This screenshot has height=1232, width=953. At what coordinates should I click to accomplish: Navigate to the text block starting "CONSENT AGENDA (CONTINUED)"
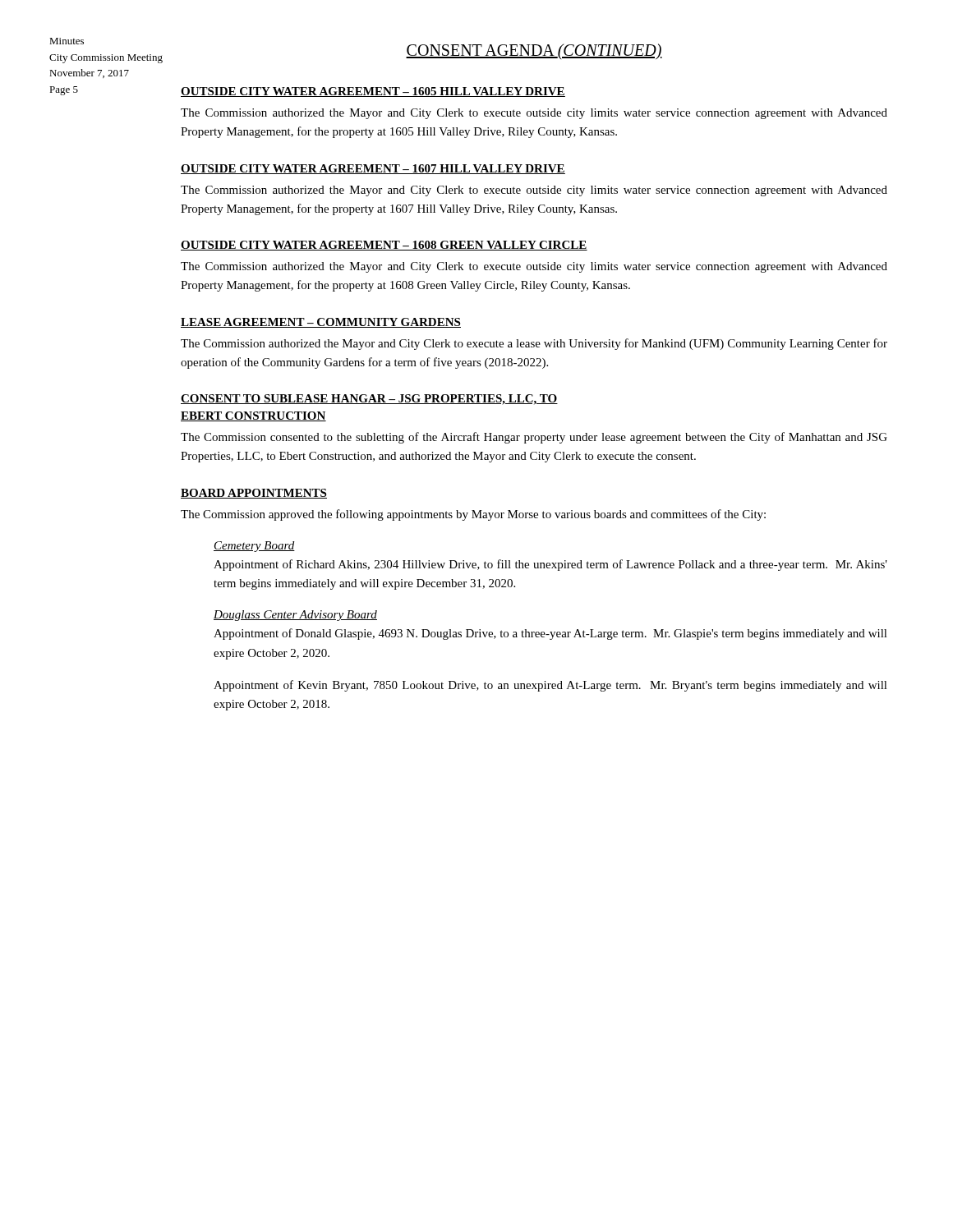[534, 50]
